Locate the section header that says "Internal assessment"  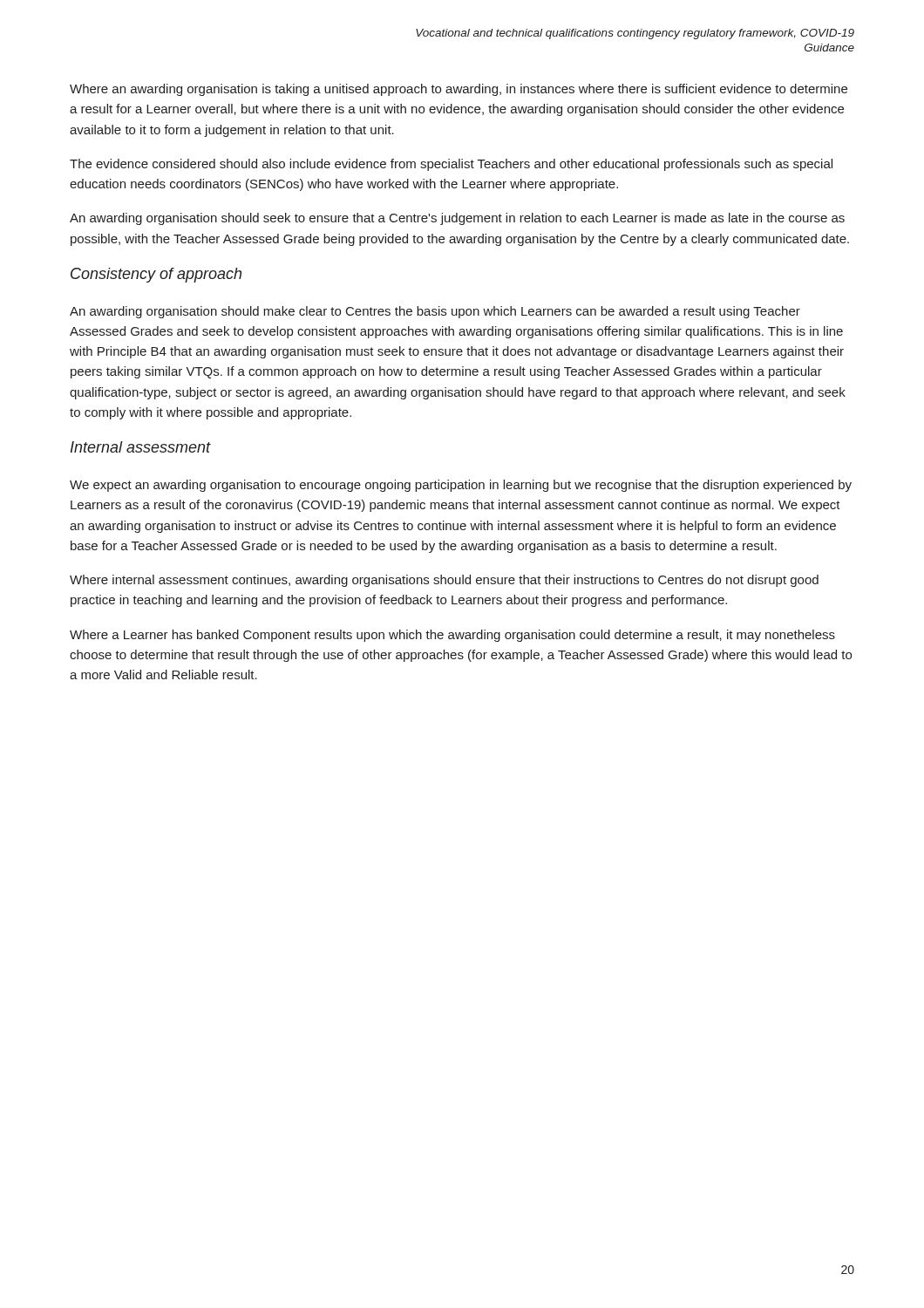(141, 447)
